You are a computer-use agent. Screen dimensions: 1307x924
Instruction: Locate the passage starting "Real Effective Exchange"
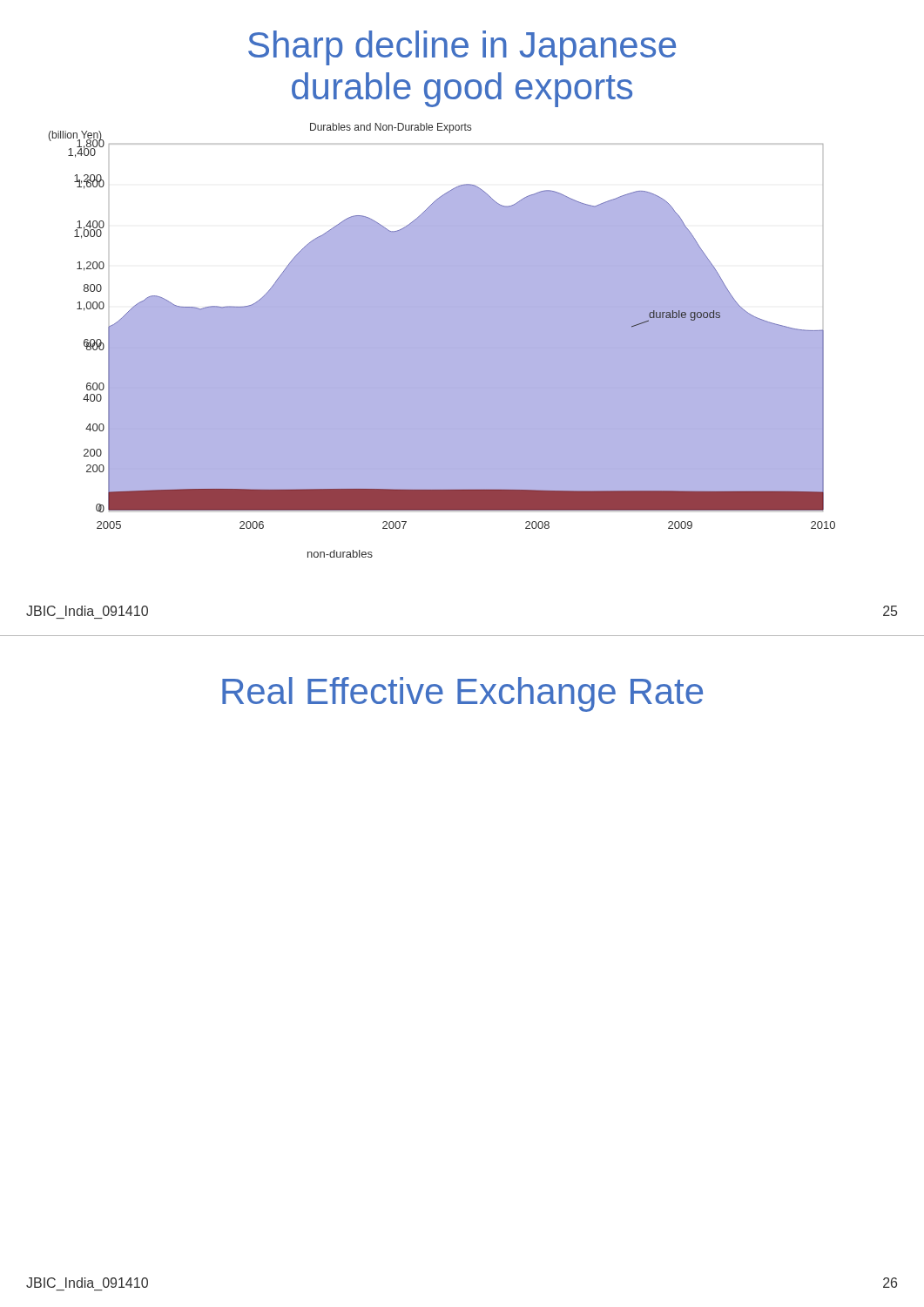pyautogui.click(x=462, y=691)
